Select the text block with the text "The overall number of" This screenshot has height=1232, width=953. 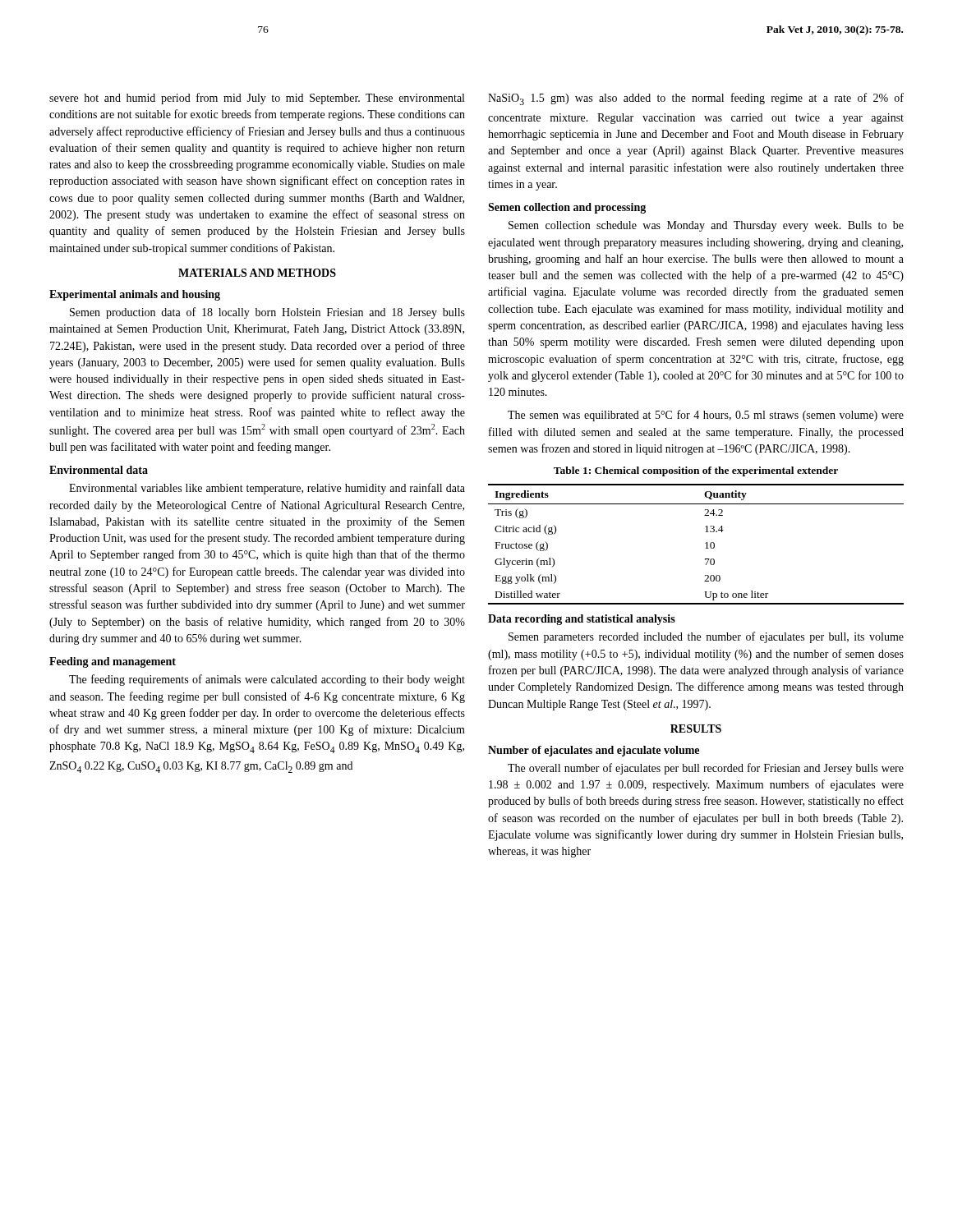pos(696,810)
